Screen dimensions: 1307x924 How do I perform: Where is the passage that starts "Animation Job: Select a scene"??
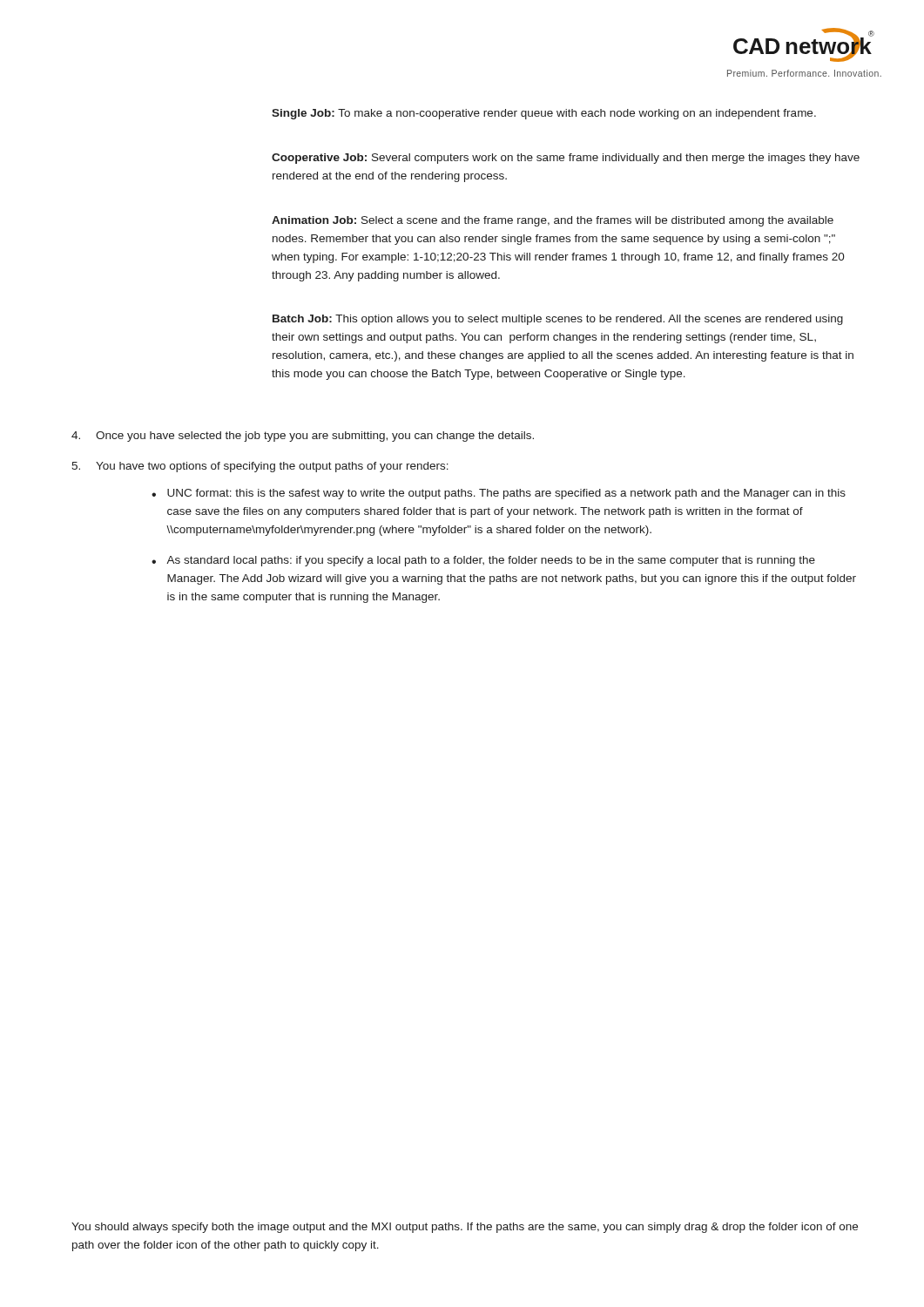pos(567,248)
